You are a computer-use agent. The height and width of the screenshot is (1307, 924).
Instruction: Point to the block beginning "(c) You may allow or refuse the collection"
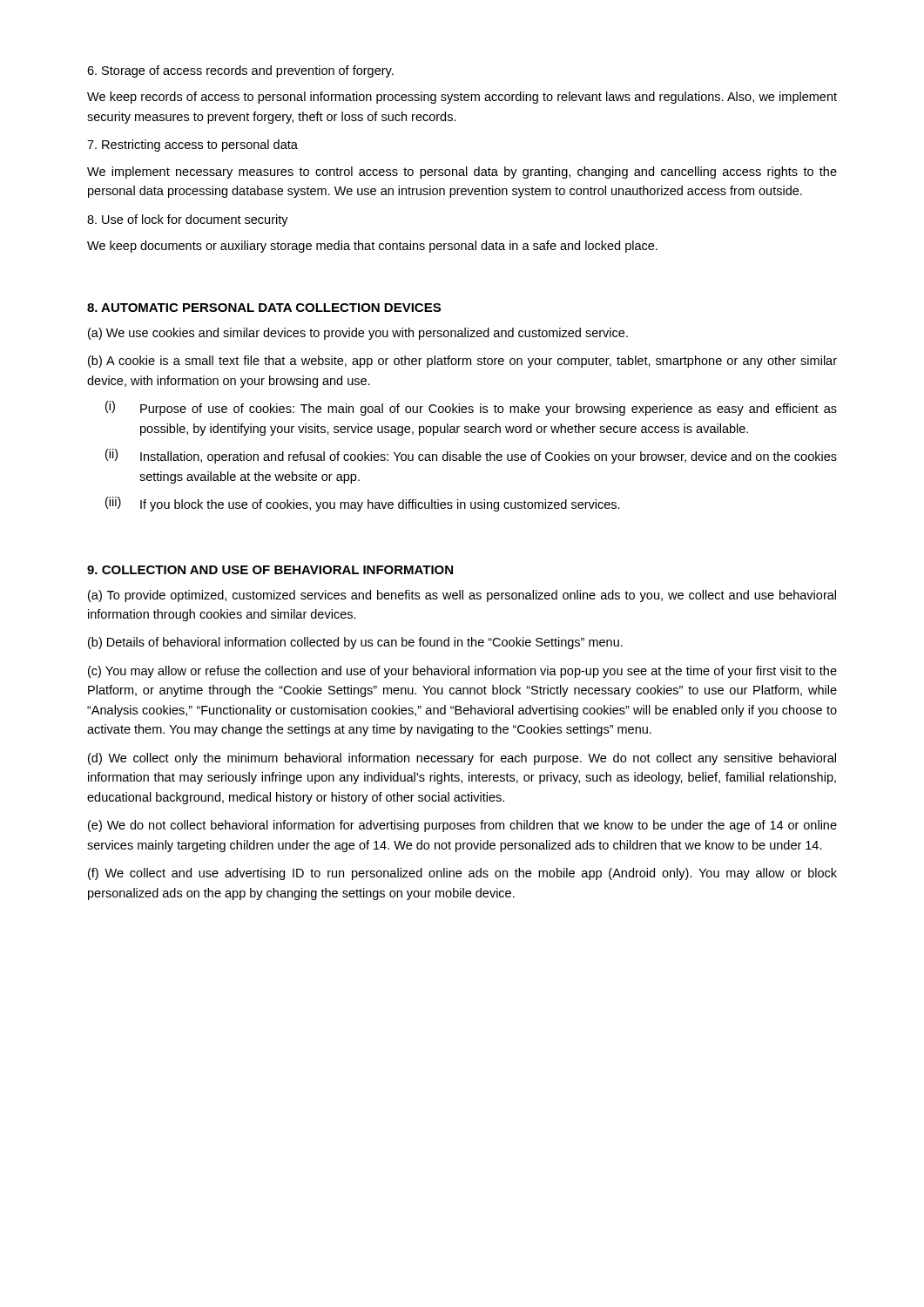click(x=462, y=700)
